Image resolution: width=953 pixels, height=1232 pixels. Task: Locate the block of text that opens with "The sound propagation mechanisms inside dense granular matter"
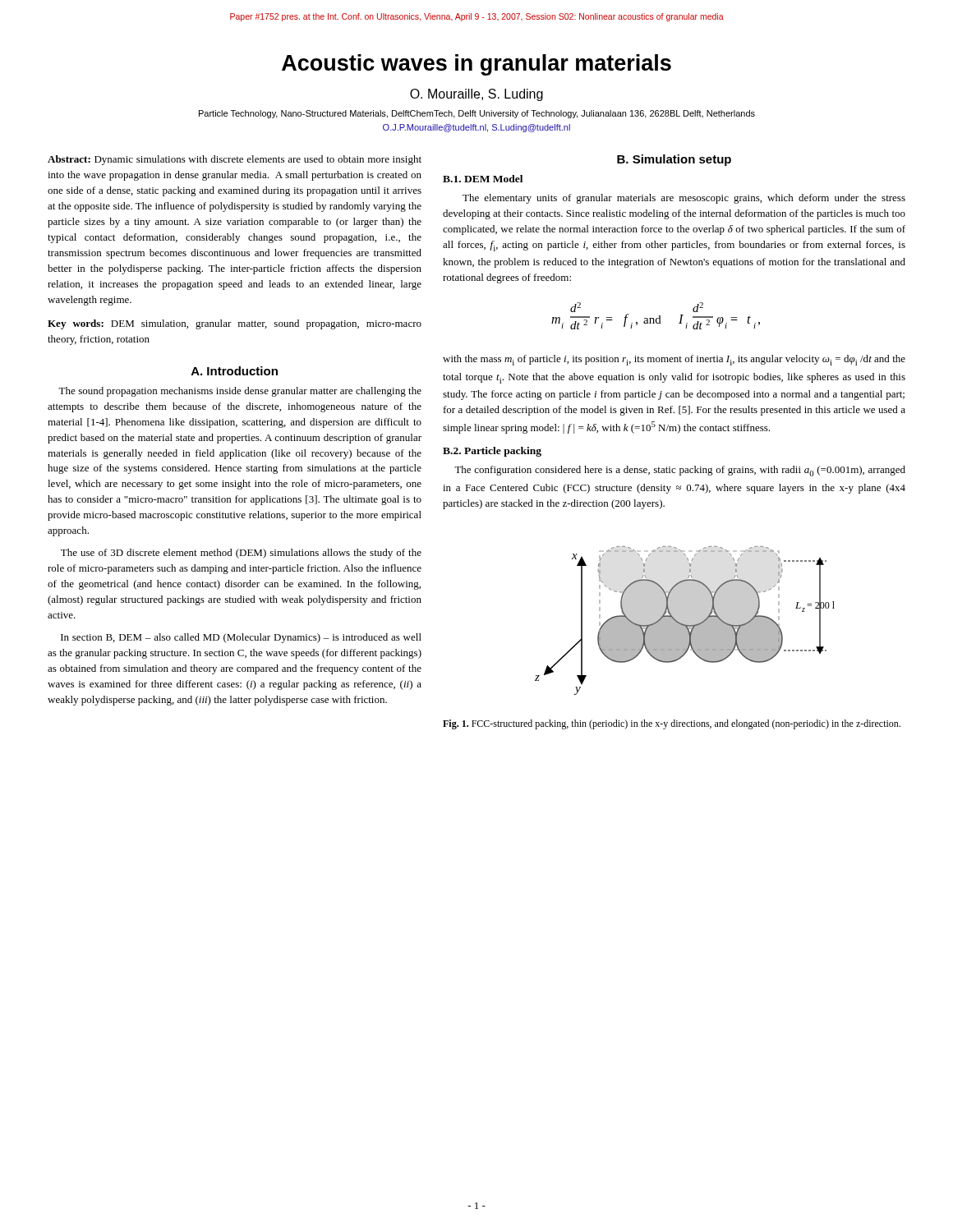[235, 460]
